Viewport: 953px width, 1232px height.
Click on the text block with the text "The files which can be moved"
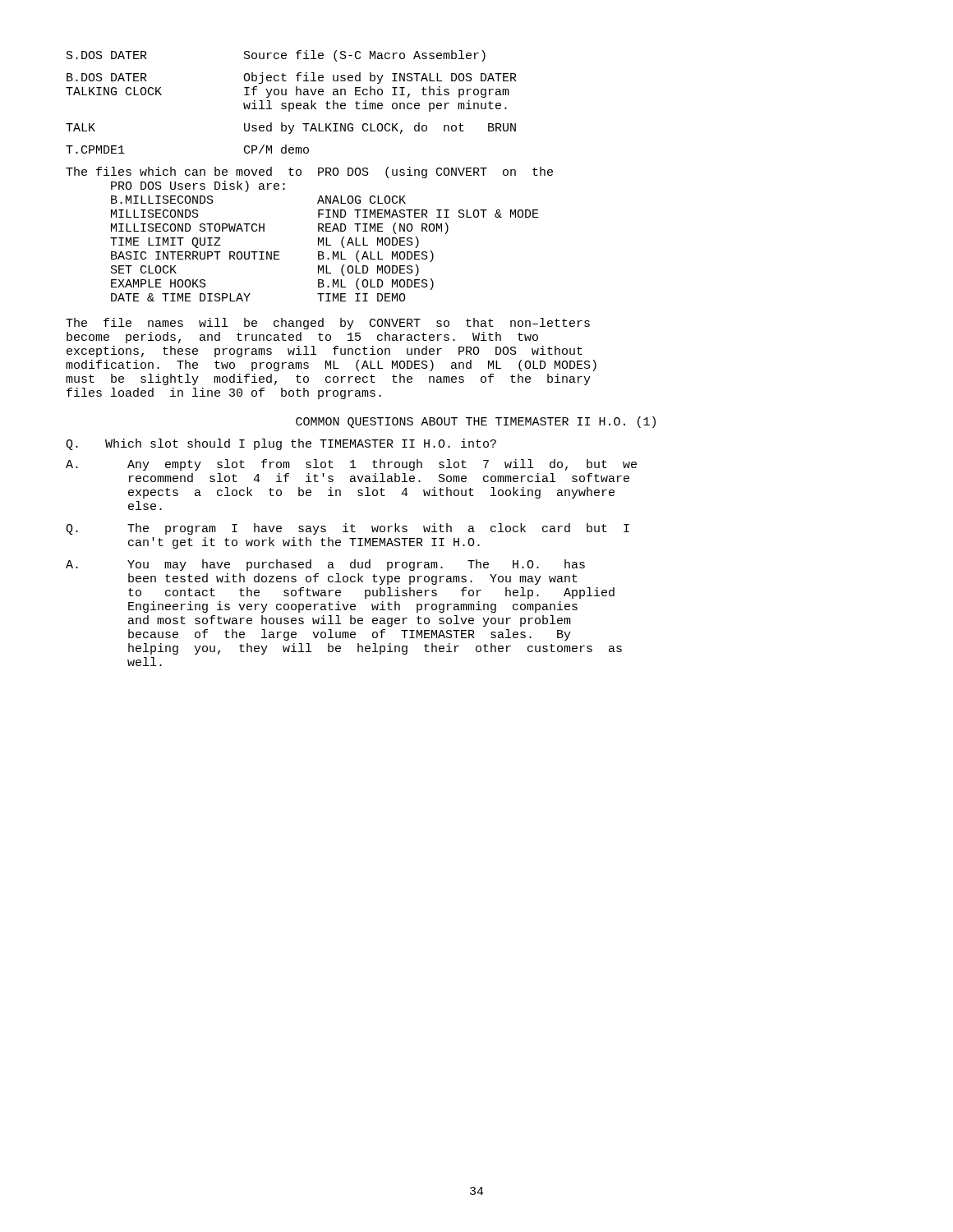(x=164, y=172)
